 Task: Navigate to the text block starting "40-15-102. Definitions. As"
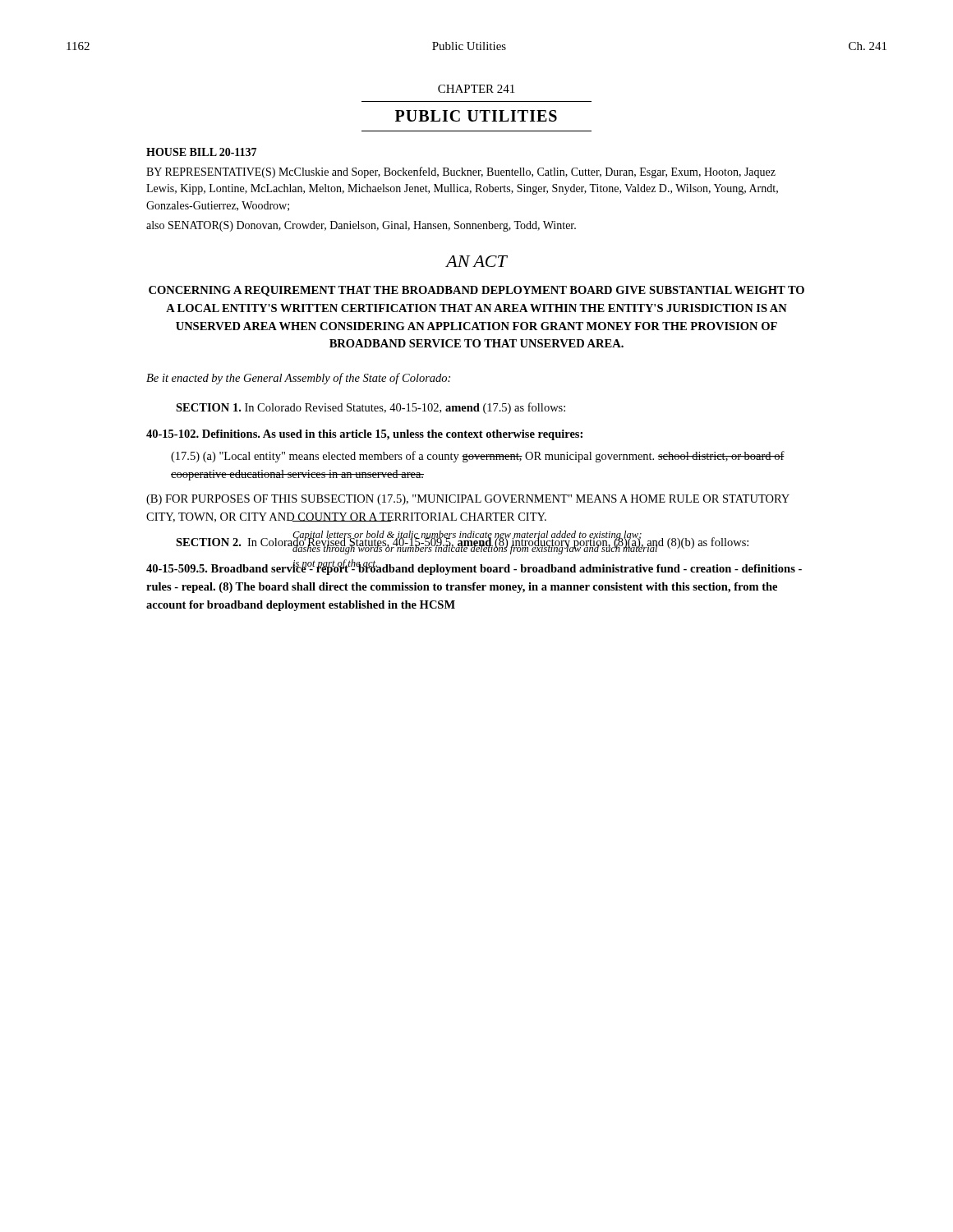point(365,433)
